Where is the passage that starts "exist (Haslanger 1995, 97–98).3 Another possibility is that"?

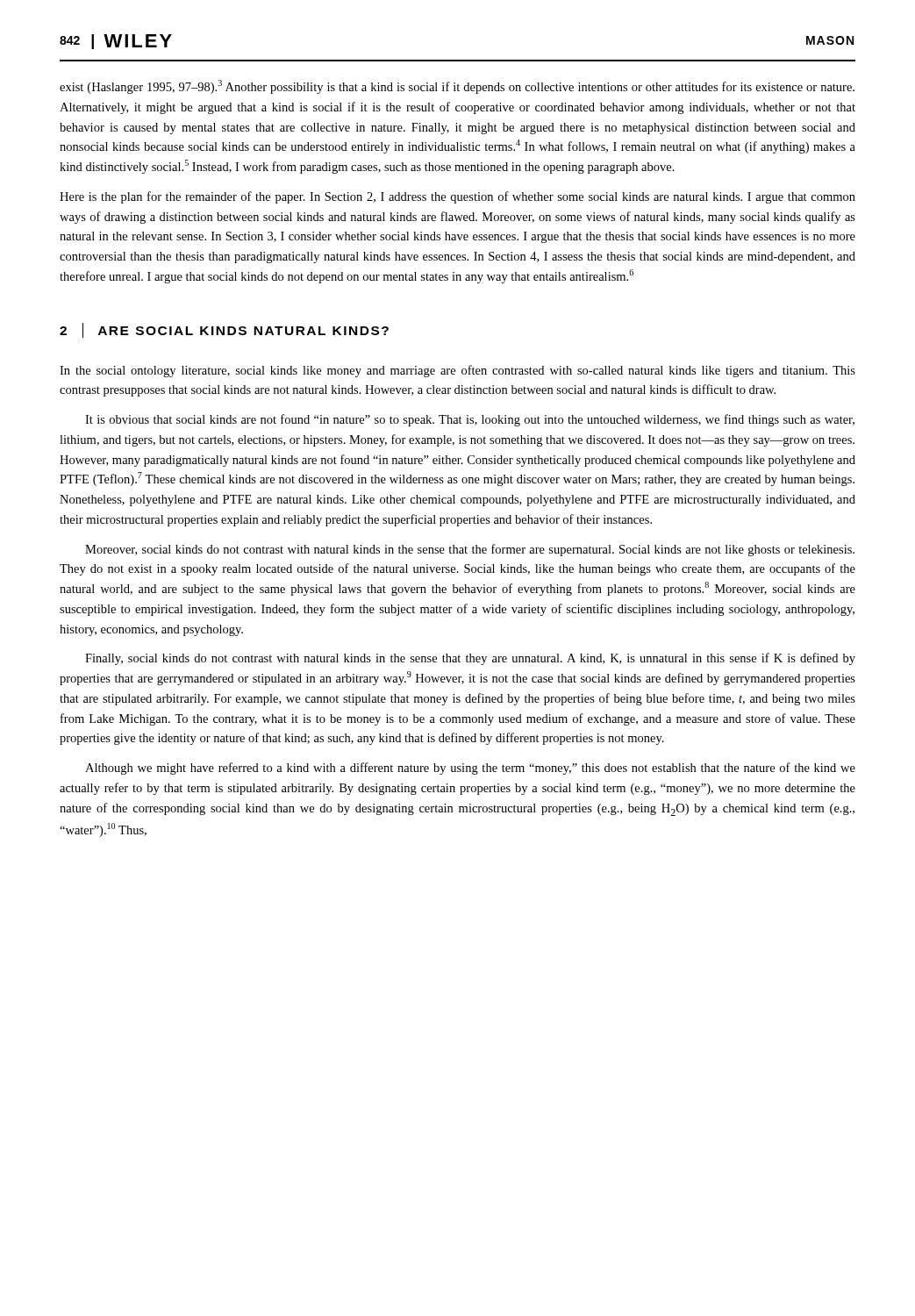coord(458,127)
